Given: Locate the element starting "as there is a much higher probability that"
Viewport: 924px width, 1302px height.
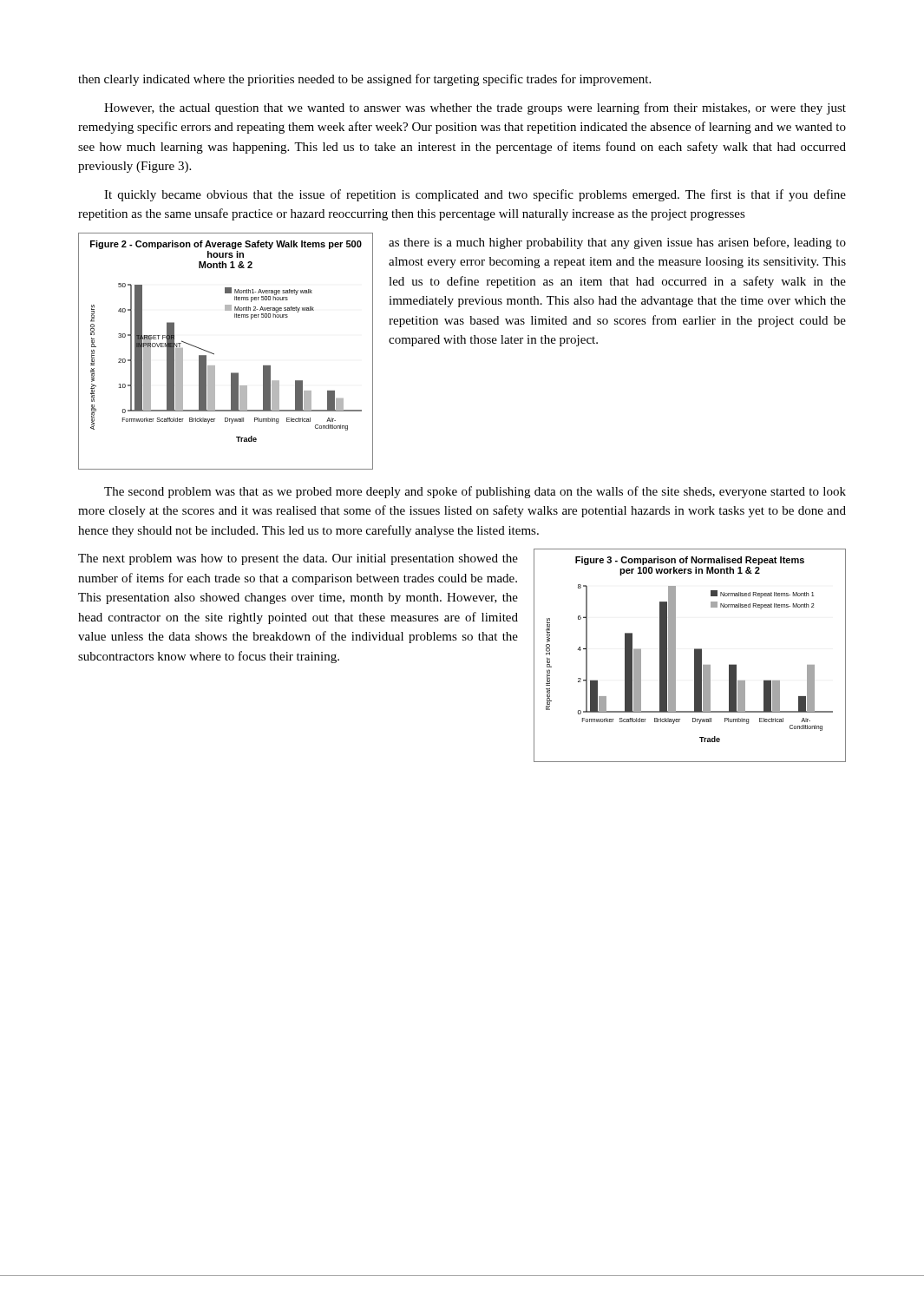Looking at the screenshot, I should tap(617, 291).
